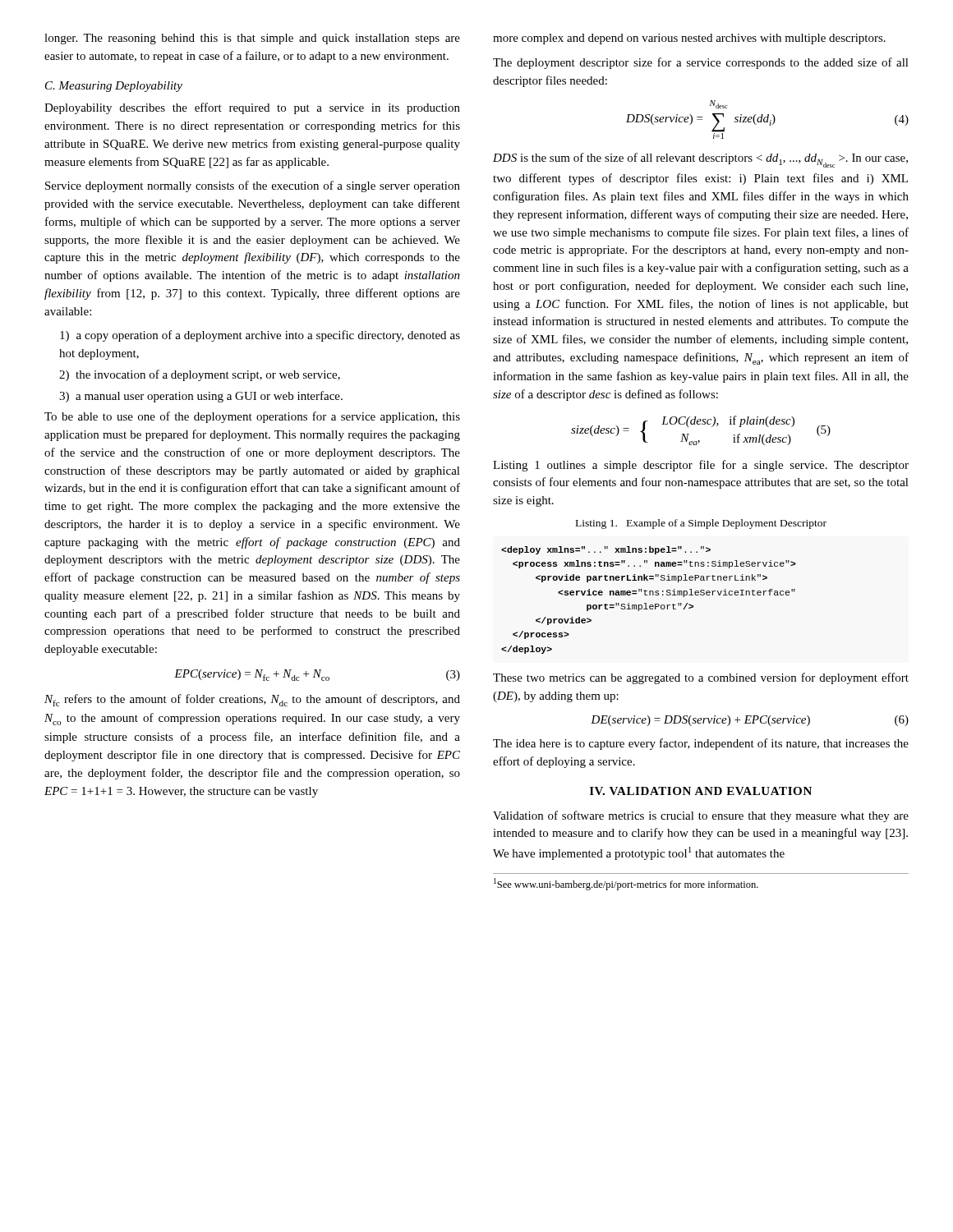Point to the block starting "Deployability describes the effort required"
The image size is (953, 1232).
[252, 135]
